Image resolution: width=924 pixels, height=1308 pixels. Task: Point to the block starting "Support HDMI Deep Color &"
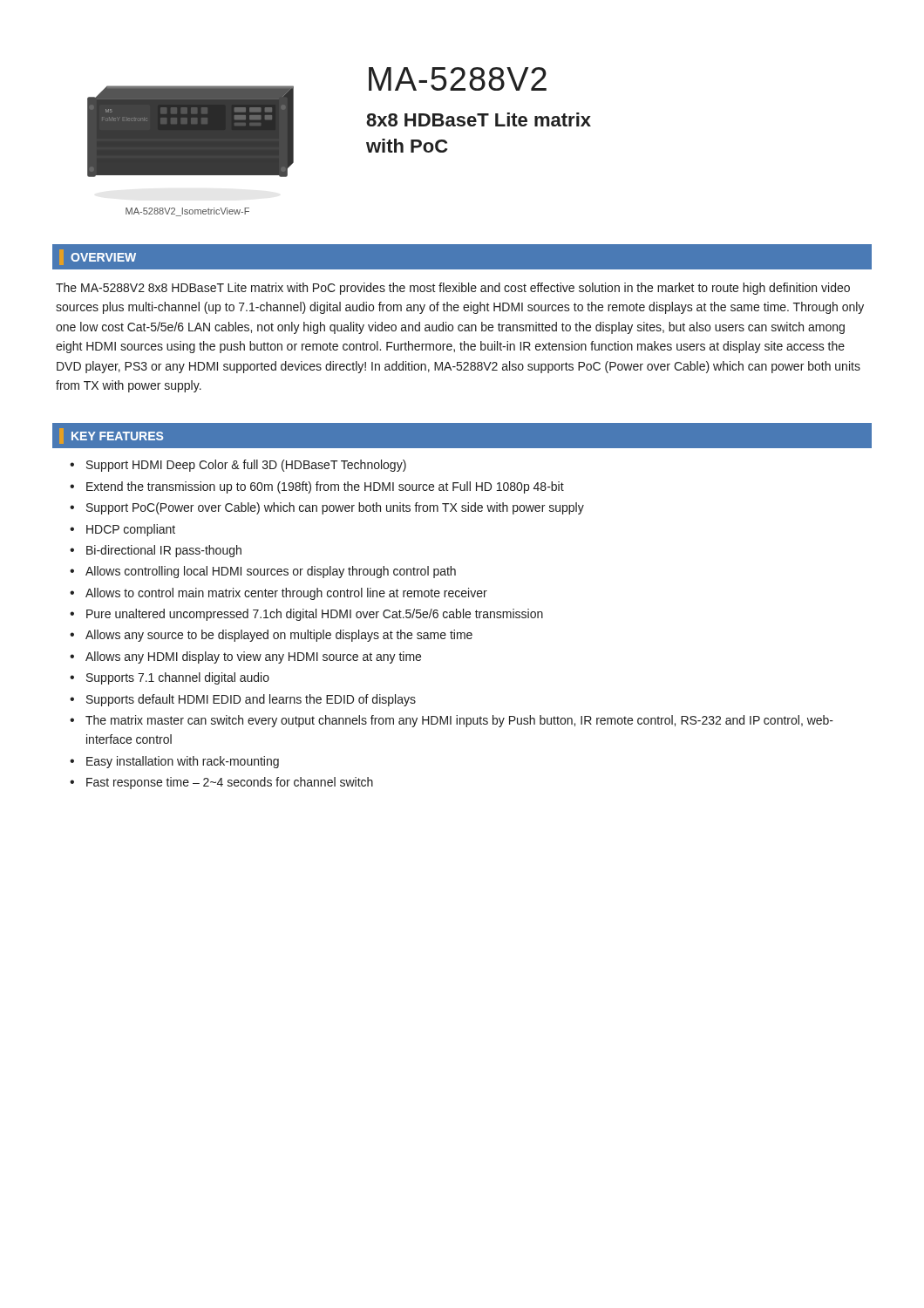246,465
